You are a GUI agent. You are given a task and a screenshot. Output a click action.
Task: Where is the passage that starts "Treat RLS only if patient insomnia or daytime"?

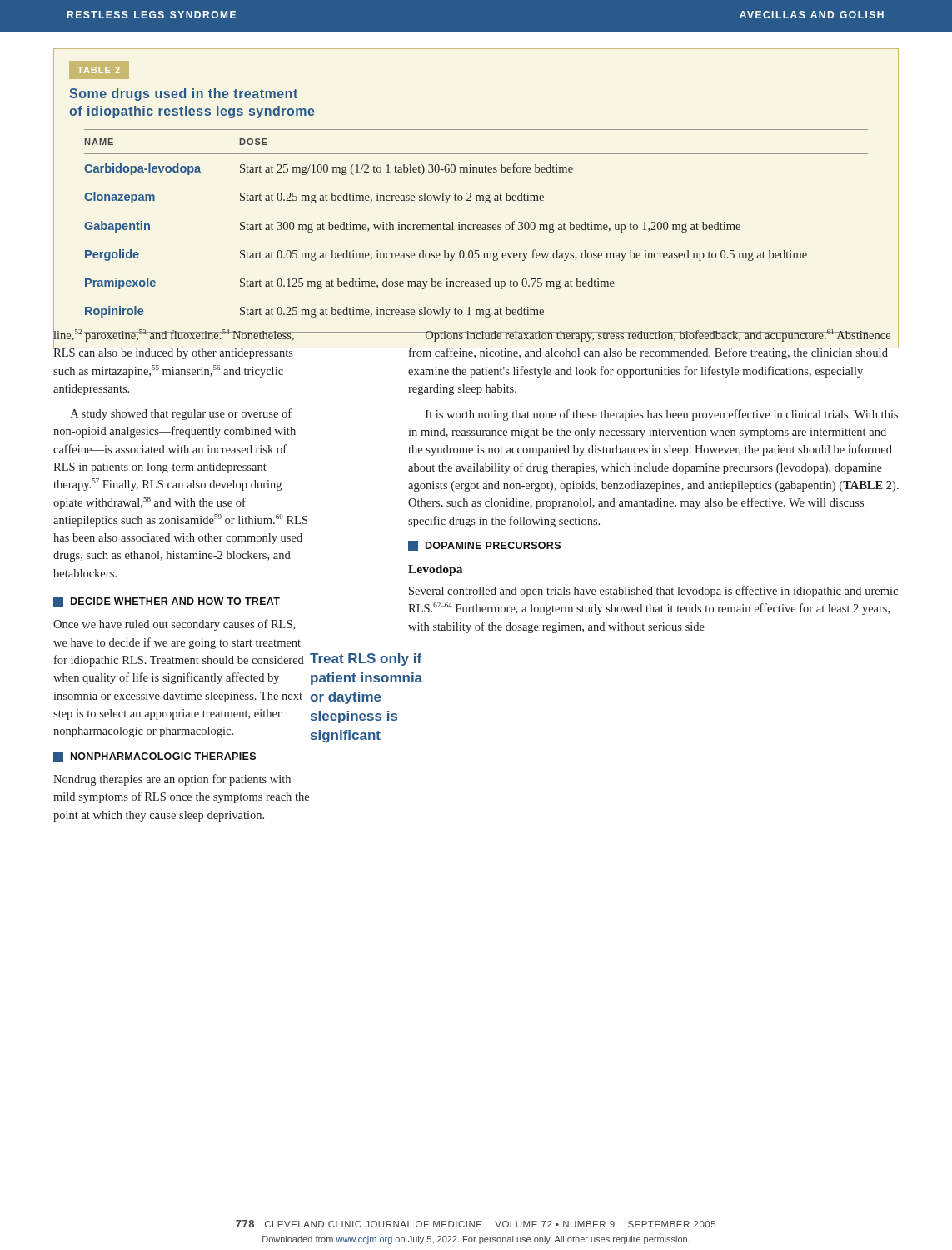click(x=372, y=698)
